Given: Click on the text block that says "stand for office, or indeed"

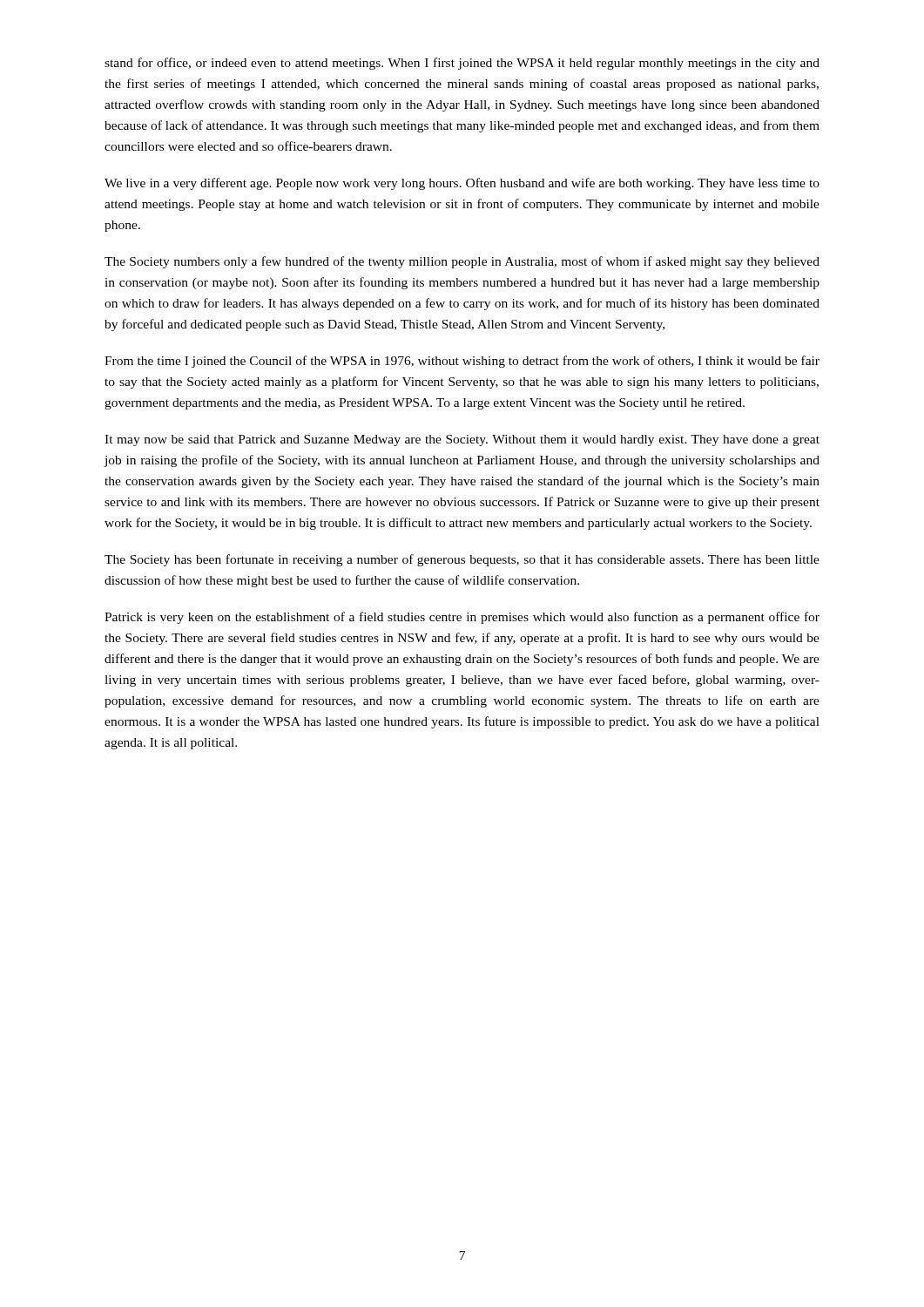Looking at the screenshot, I should pyautogui.click(x=462, y=104).
